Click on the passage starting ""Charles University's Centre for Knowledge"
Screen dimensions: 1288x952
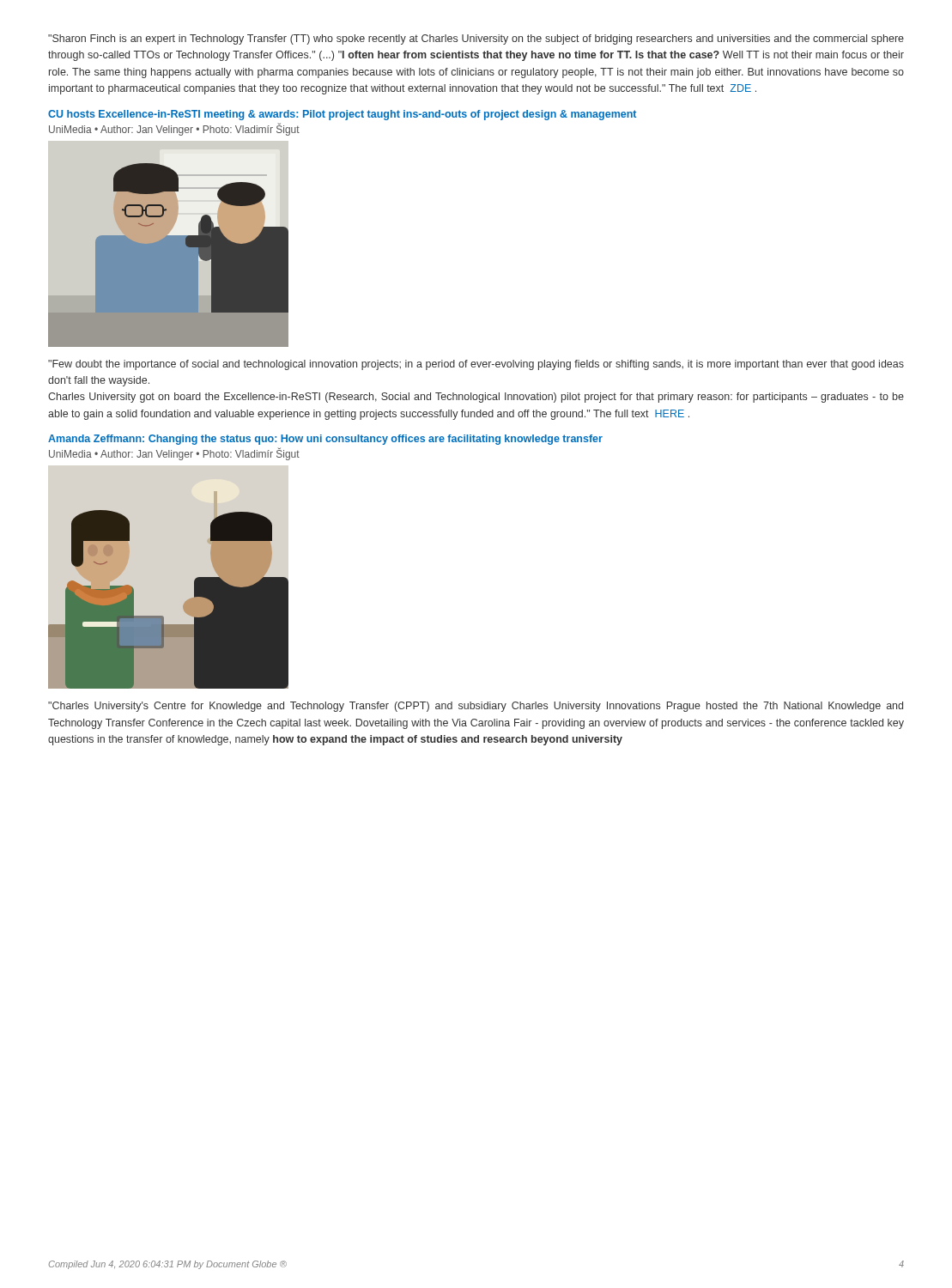click(476, 723)
